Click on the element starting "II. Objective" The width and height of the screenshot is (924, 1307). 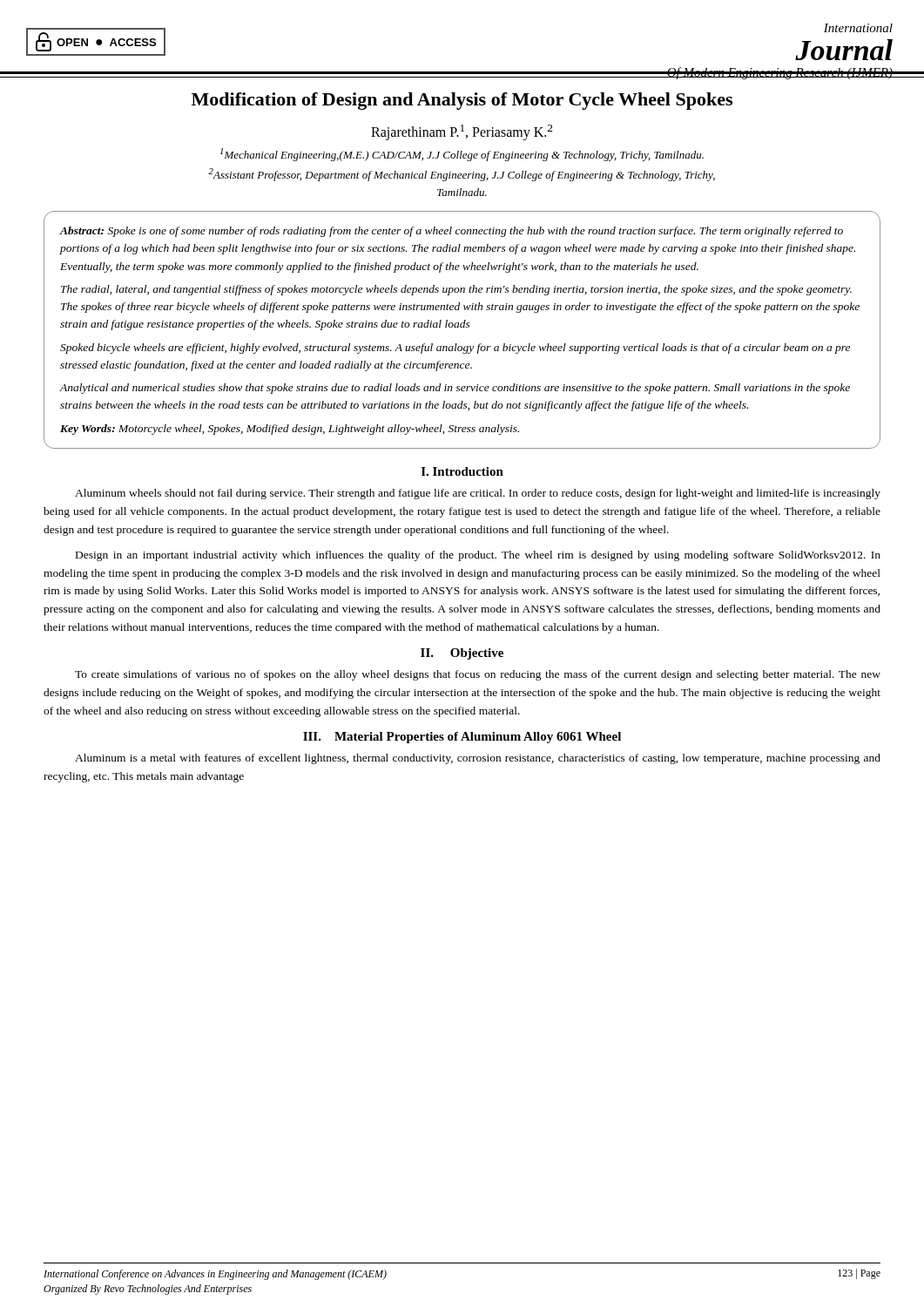[x=462, y=653]
